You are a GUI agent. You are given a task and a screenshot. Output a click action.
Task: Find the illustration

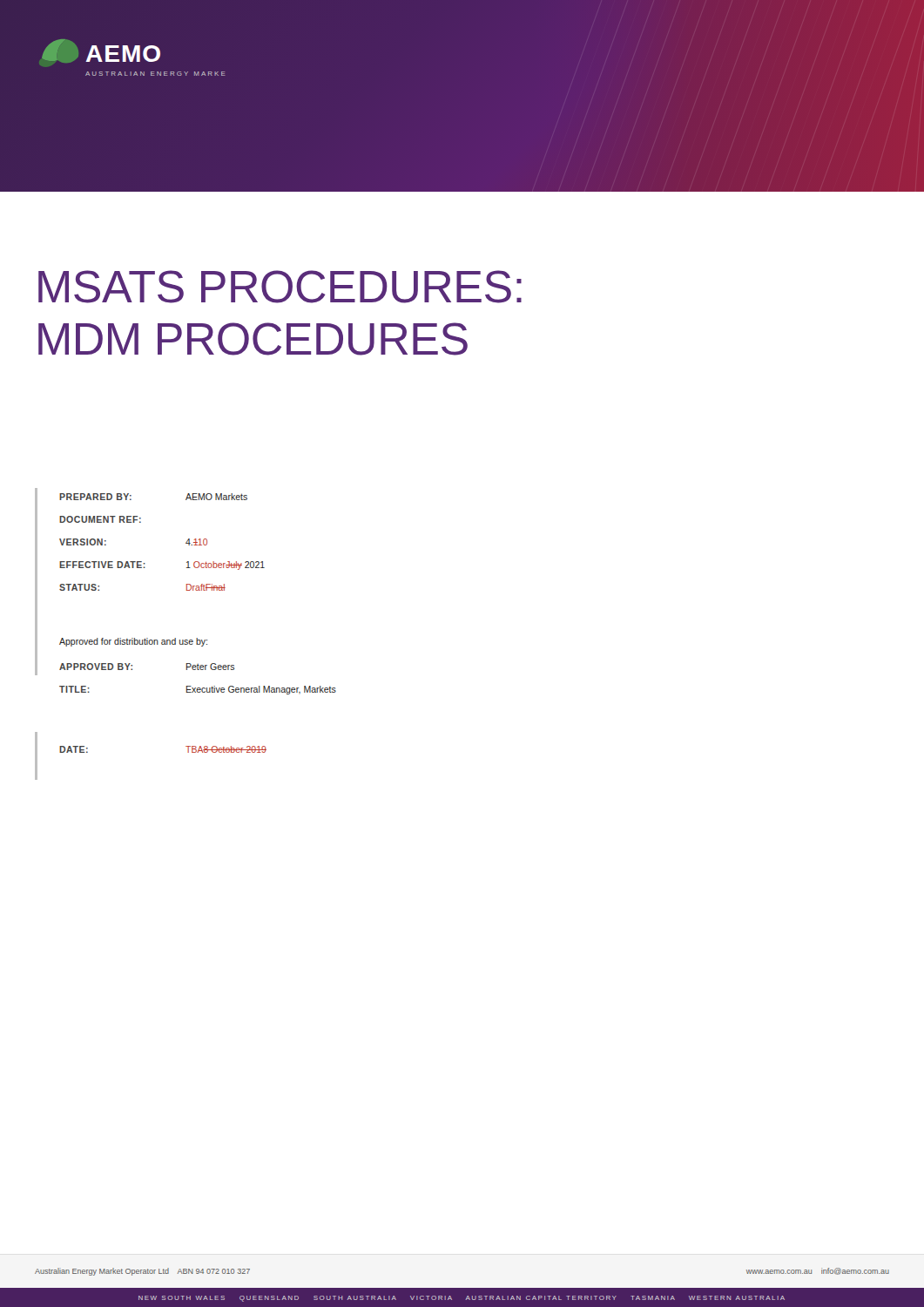click(462, 96)
